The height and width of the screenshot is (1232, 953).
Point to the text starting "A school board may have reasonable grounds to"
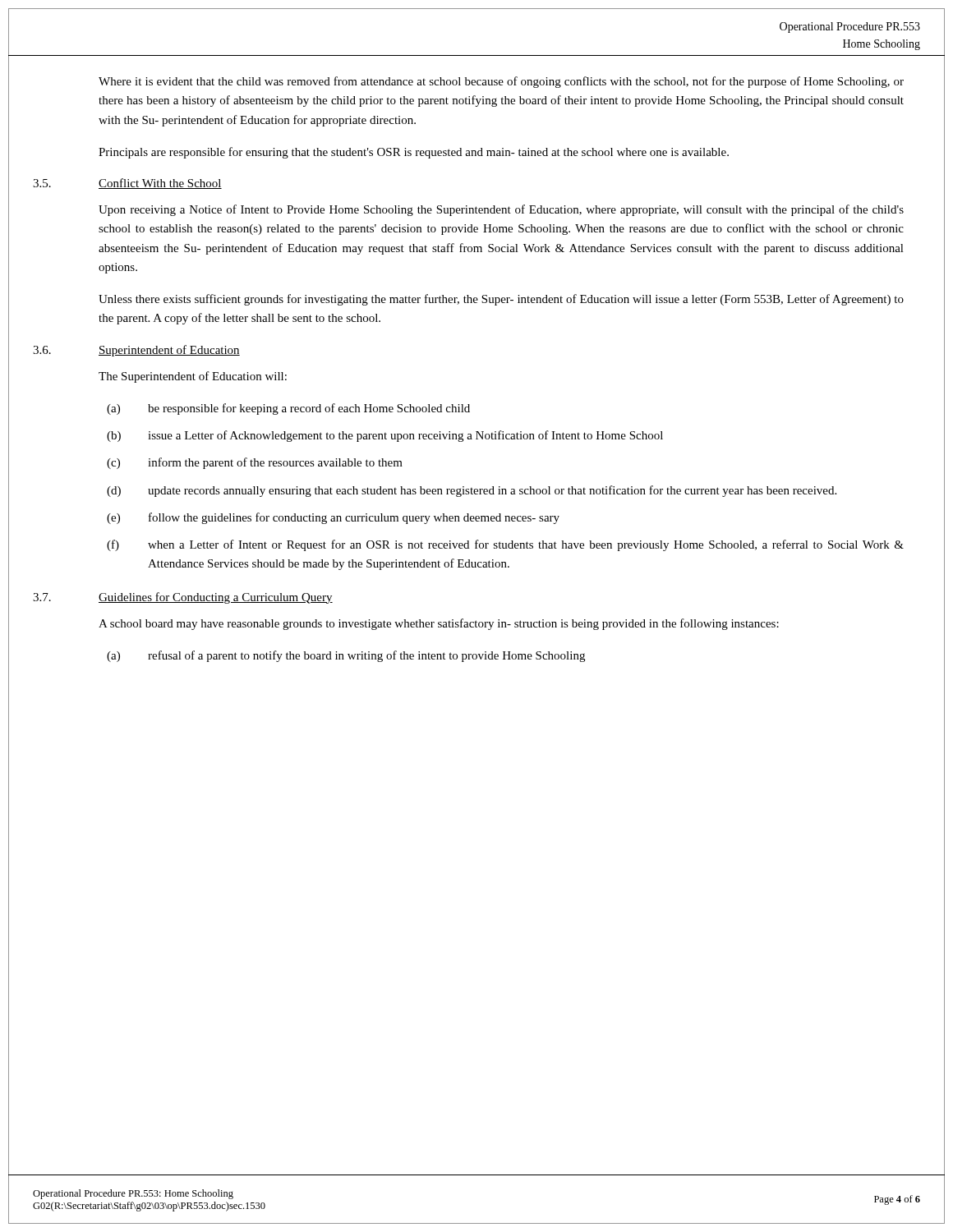[439, 623]
